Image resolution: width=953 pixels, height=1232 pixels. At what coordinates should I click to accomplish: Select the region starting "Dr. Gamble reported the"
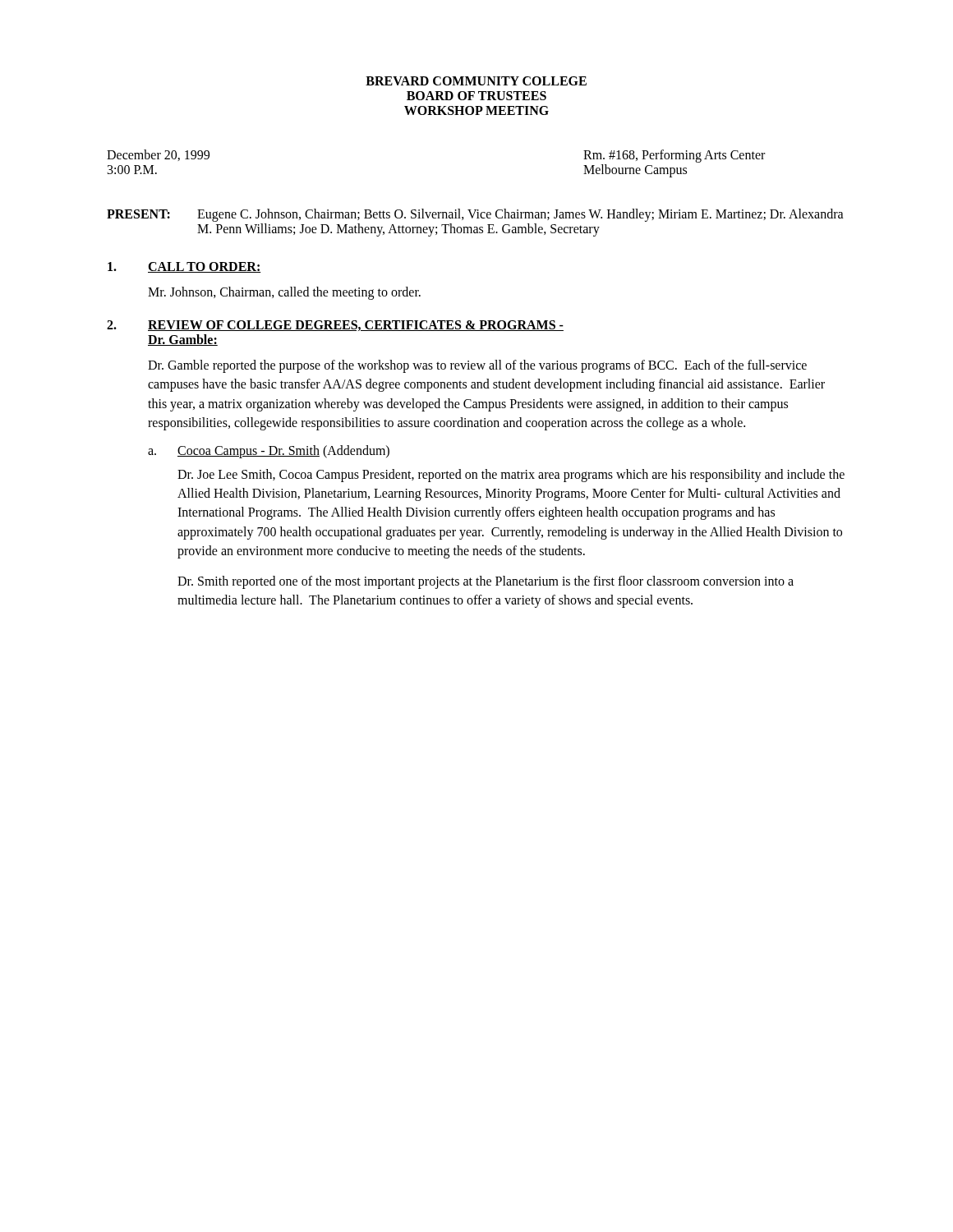tap(497, 394)
